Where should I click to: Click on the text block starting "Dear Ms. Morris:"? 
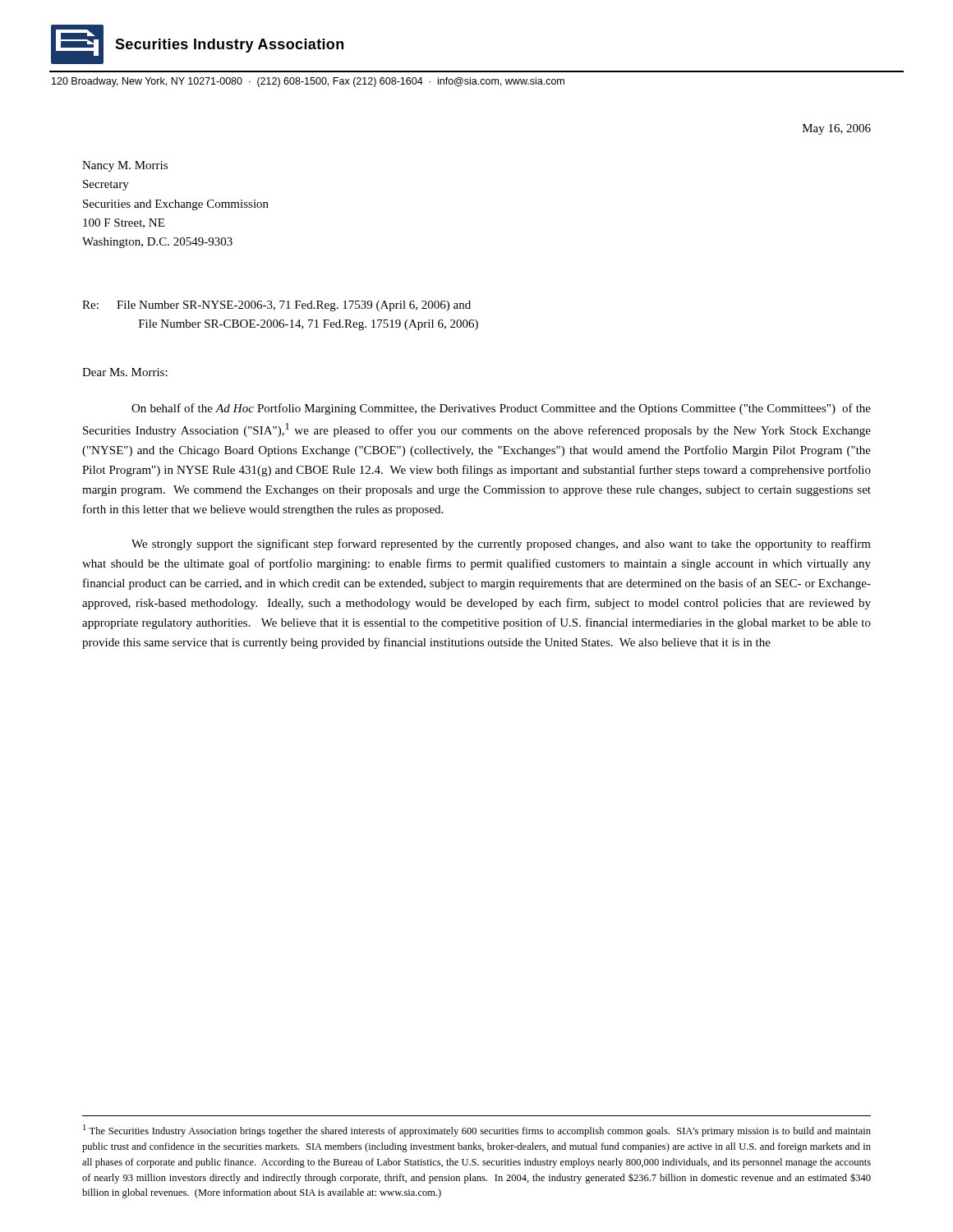(125, 372)
